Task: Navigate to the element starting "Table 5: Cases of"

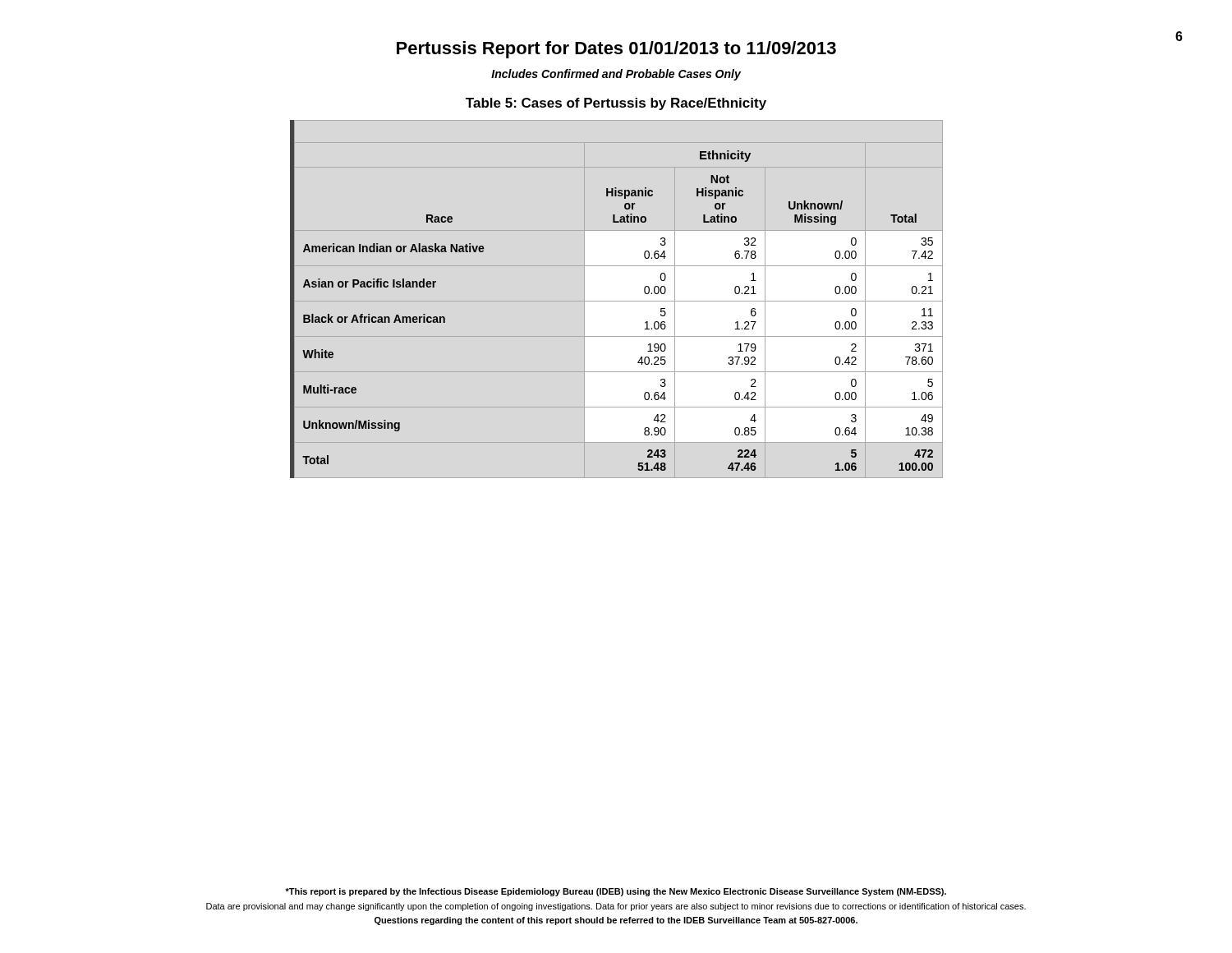Action: (616, 103)
